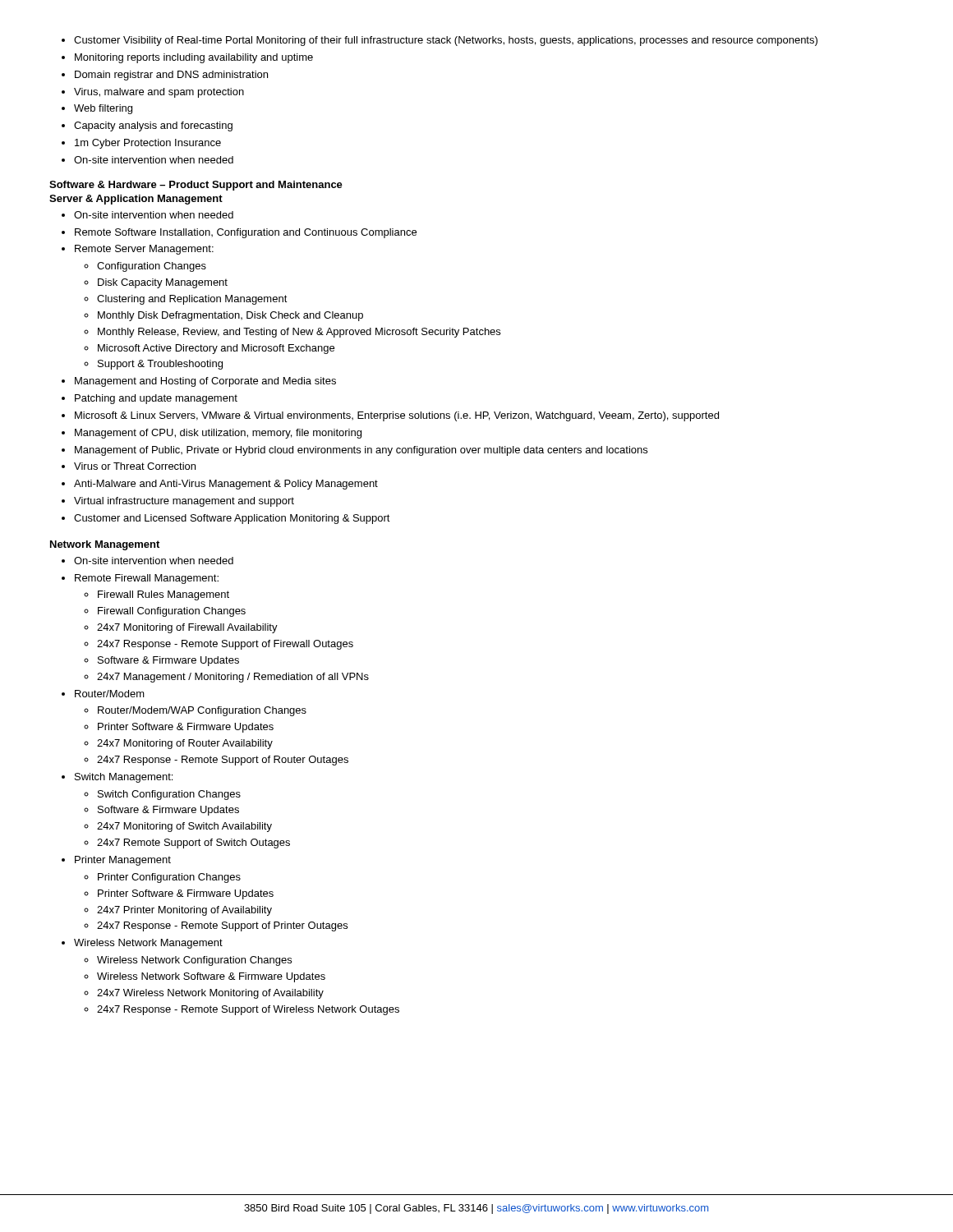Find the passage starting "Virus or Threat Correction"

pyautogui.click(x=129, y=466)
